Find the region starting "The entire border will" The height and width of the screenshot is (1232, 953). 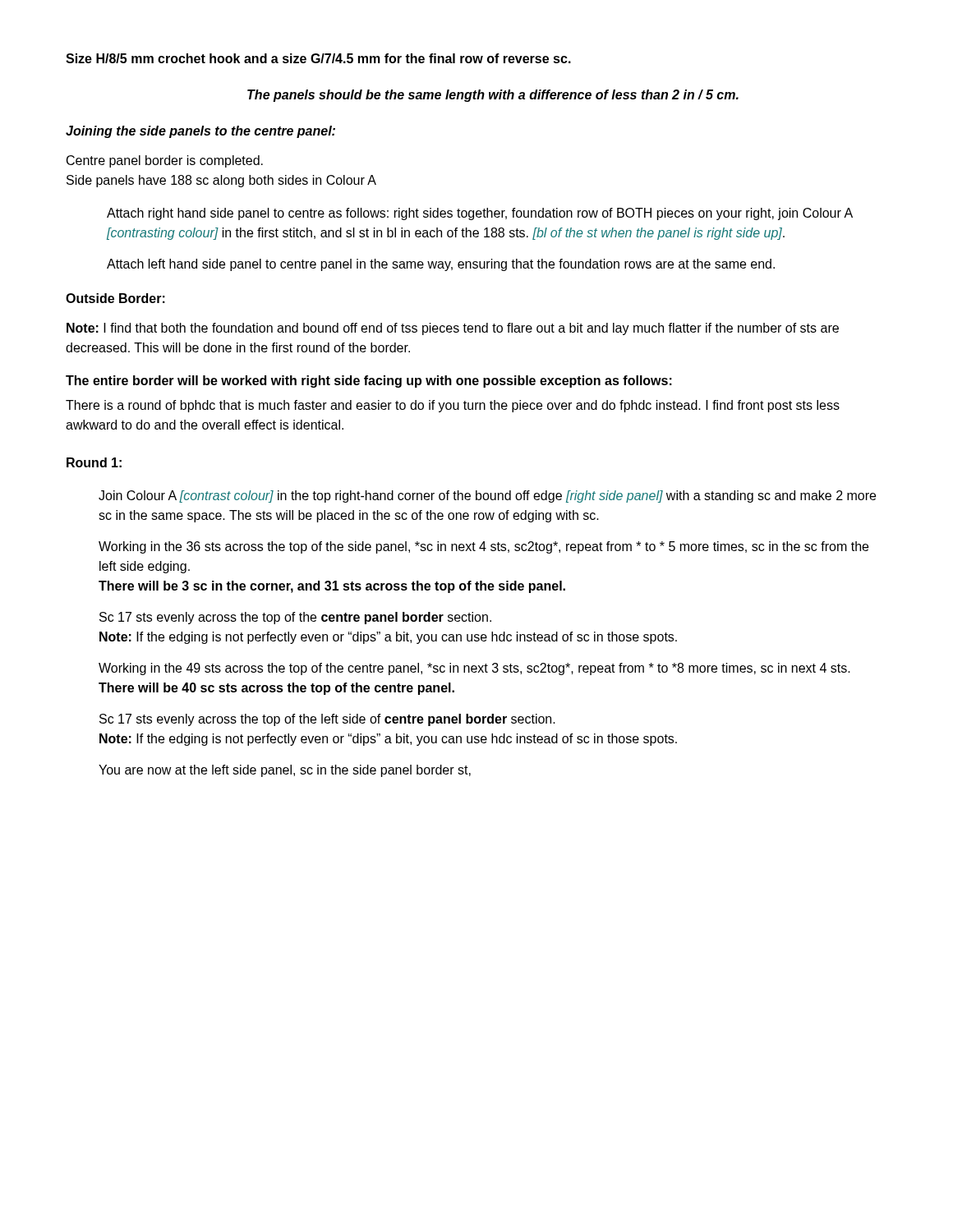[x=369, y=381]
